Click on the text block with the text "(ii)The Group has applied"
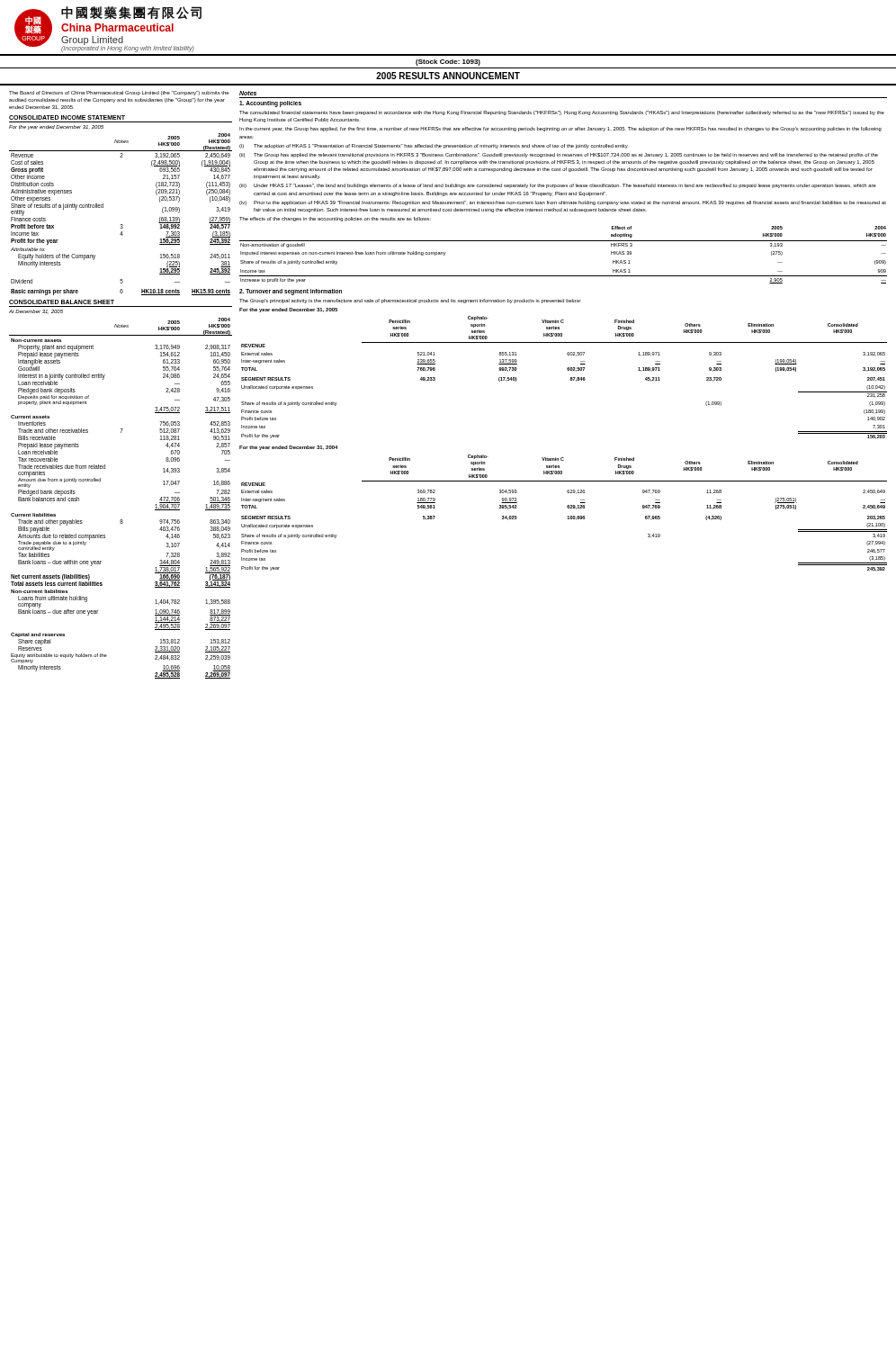The image size is (896, 1350). (x=563, y=166)
